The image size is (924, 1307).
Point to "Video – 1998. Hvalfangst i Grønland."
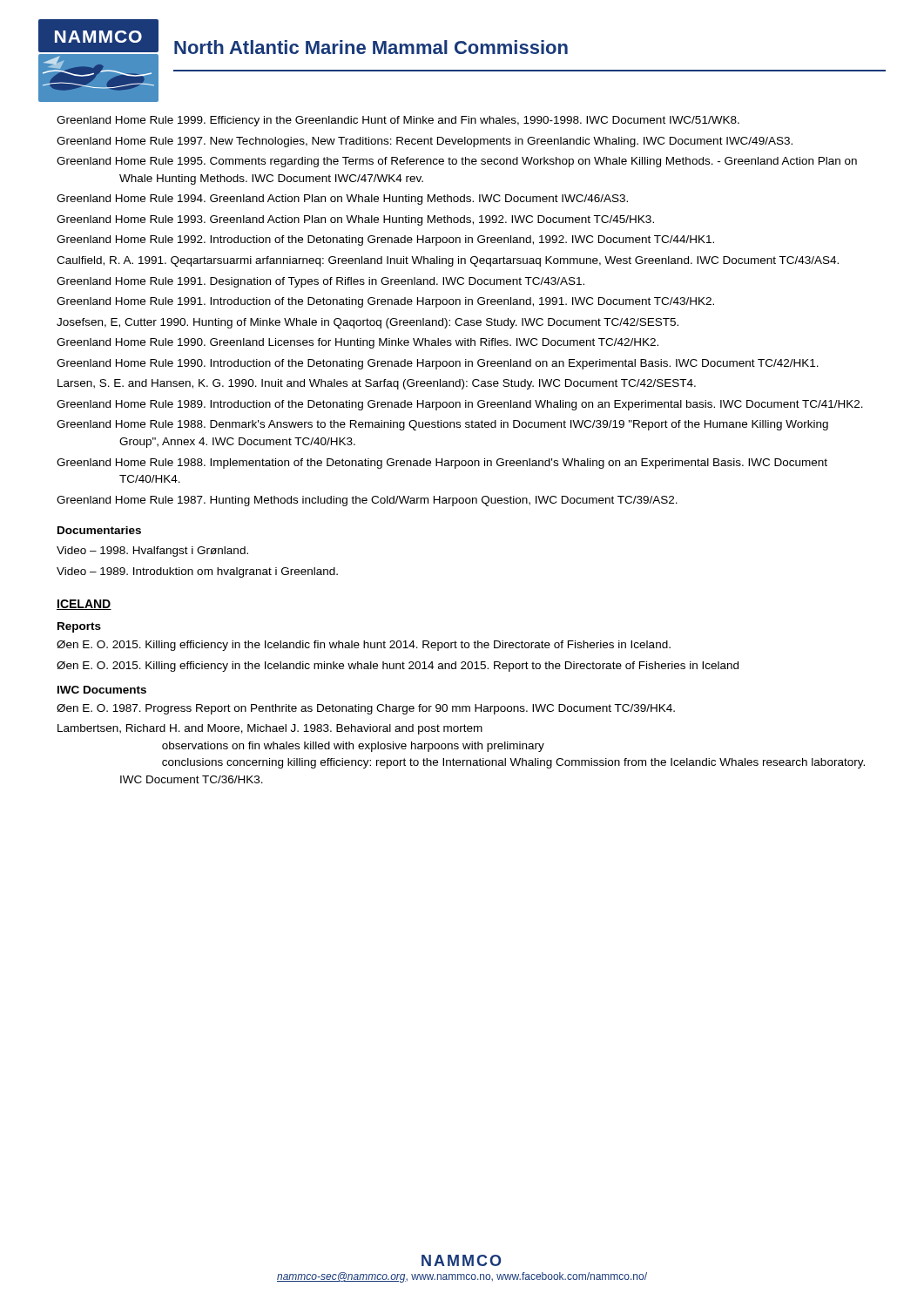(x=153, y=551)
